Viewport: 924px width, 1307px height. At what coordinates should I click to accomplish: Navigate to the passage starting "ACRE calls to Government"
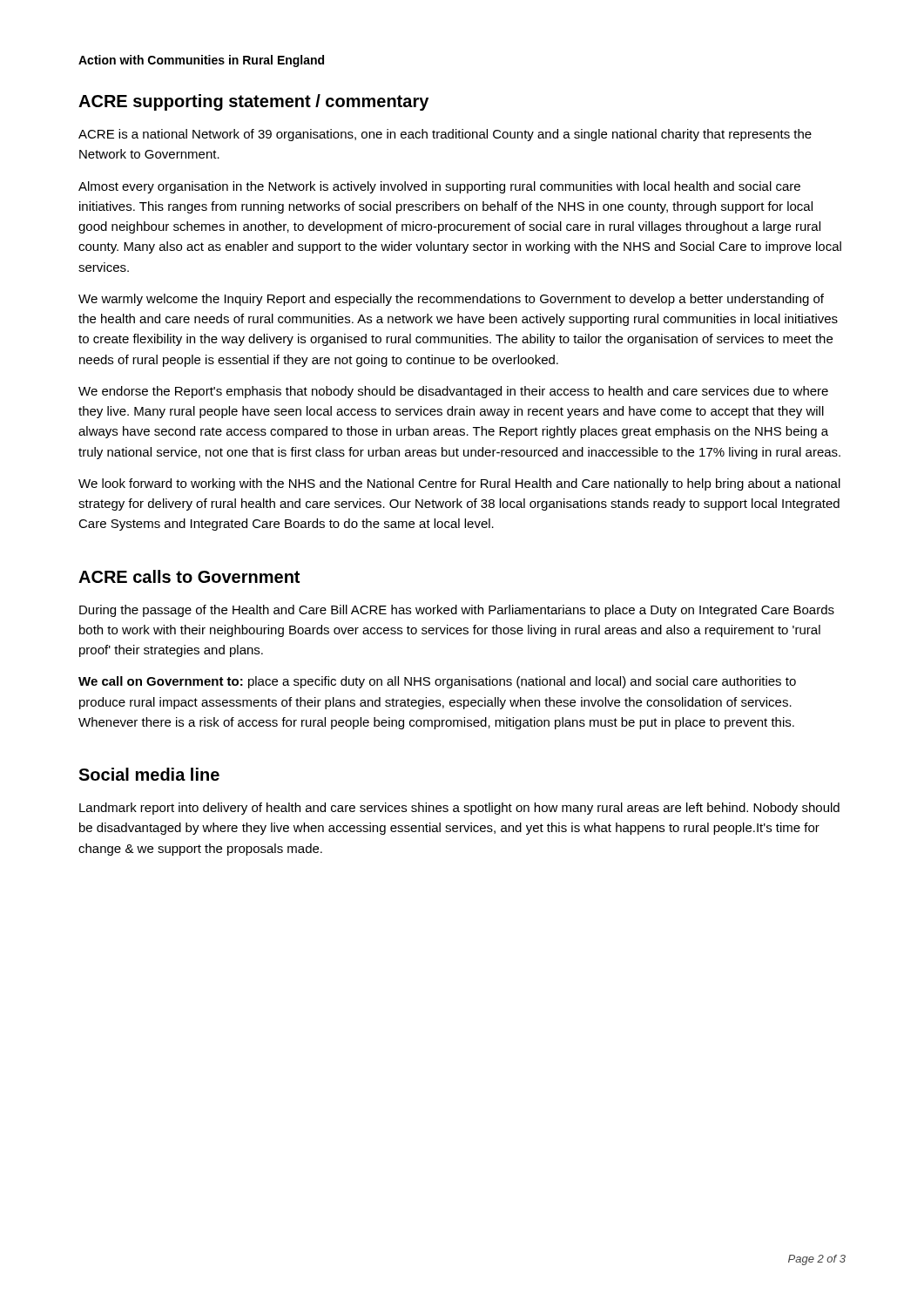pos(189,576)
